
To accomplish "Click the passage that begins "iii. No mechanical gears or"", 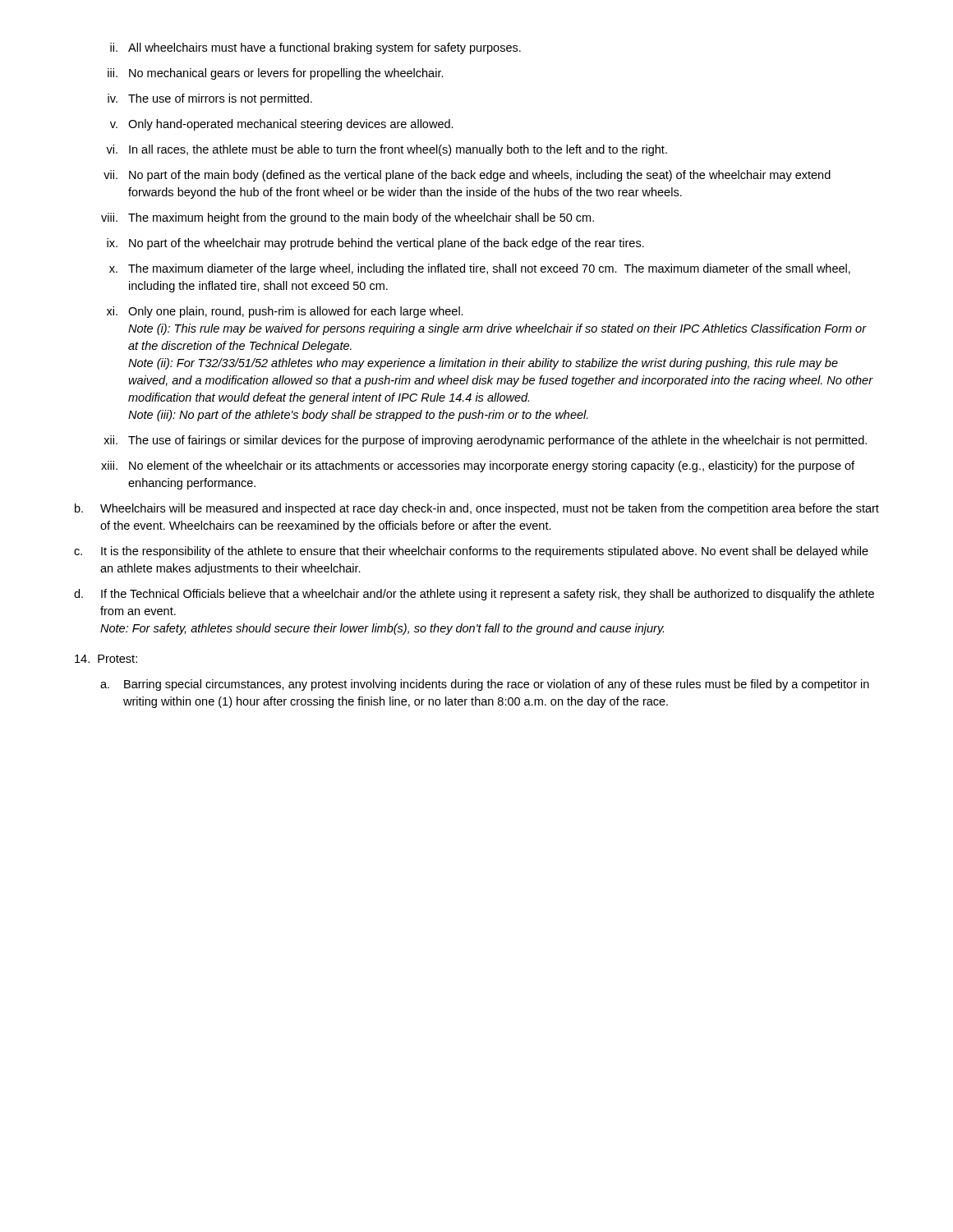I will 276,74.
